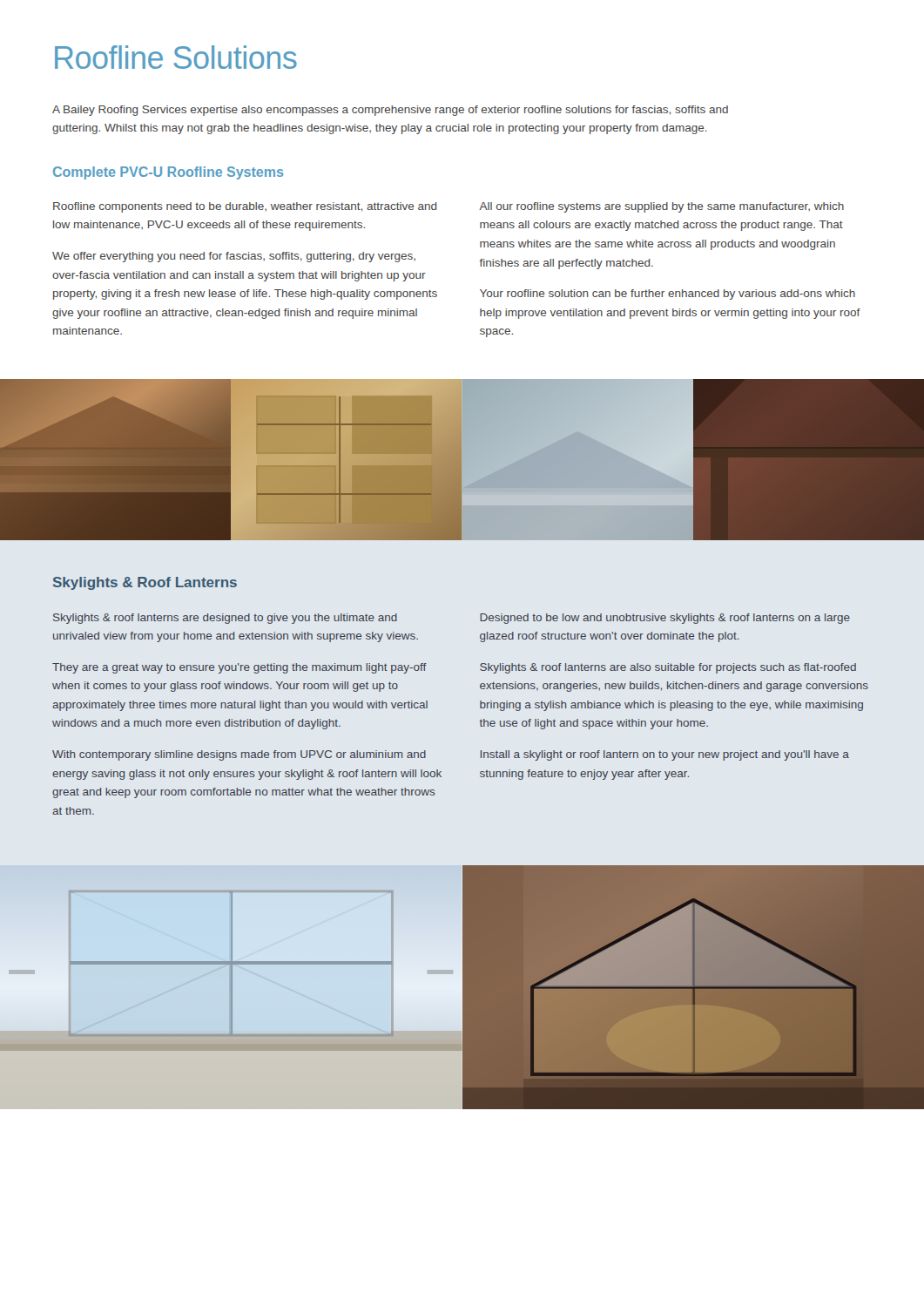The image size is (924, 1307).
Task: Locate the section header that reads "Skylights & Roof Lanterns"
Action: pos(145,583)
